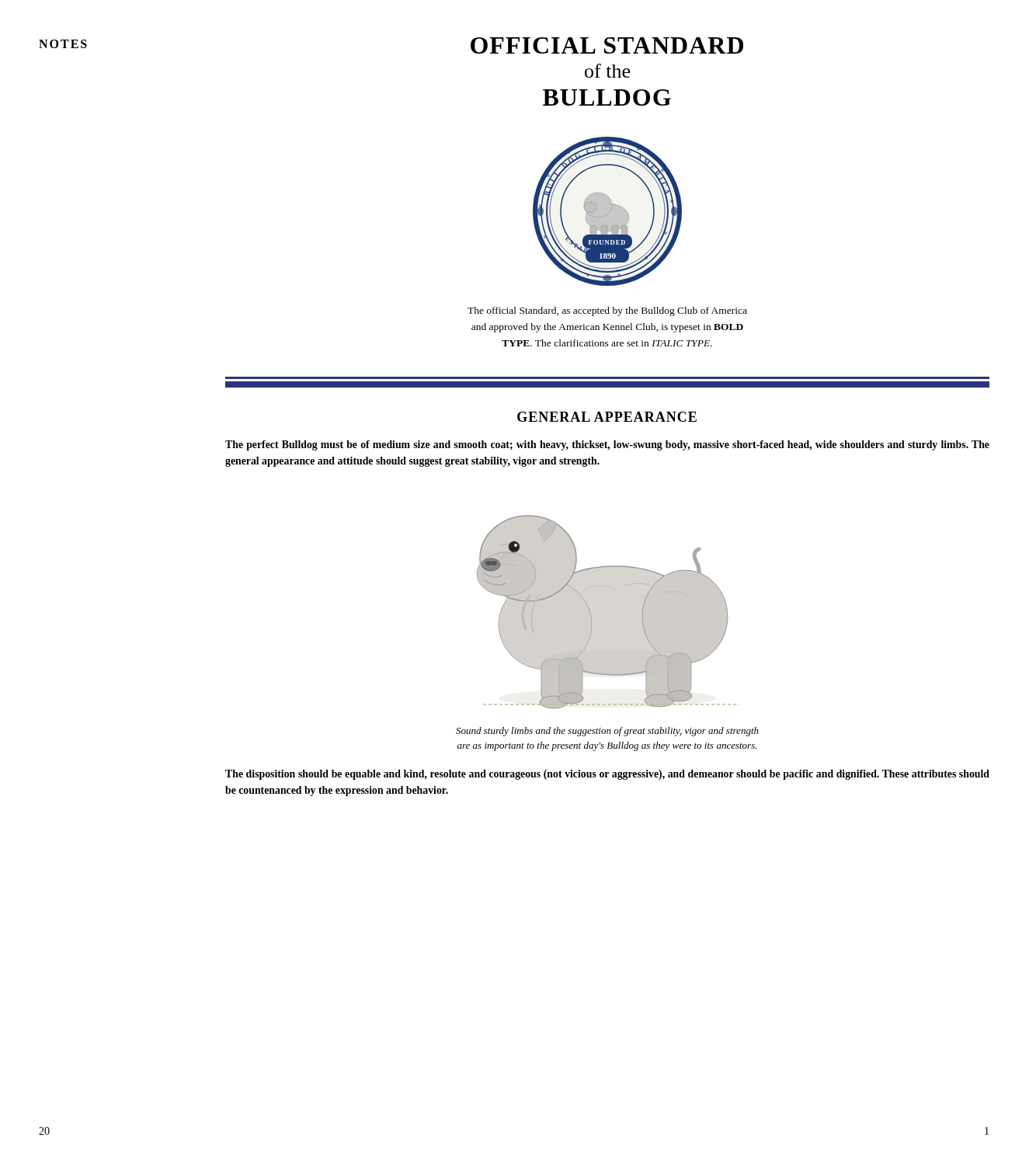Click on the text block containing "The disposition should be equable and"
Viewport: 1036px width, 1165px height.
point(607,782)
